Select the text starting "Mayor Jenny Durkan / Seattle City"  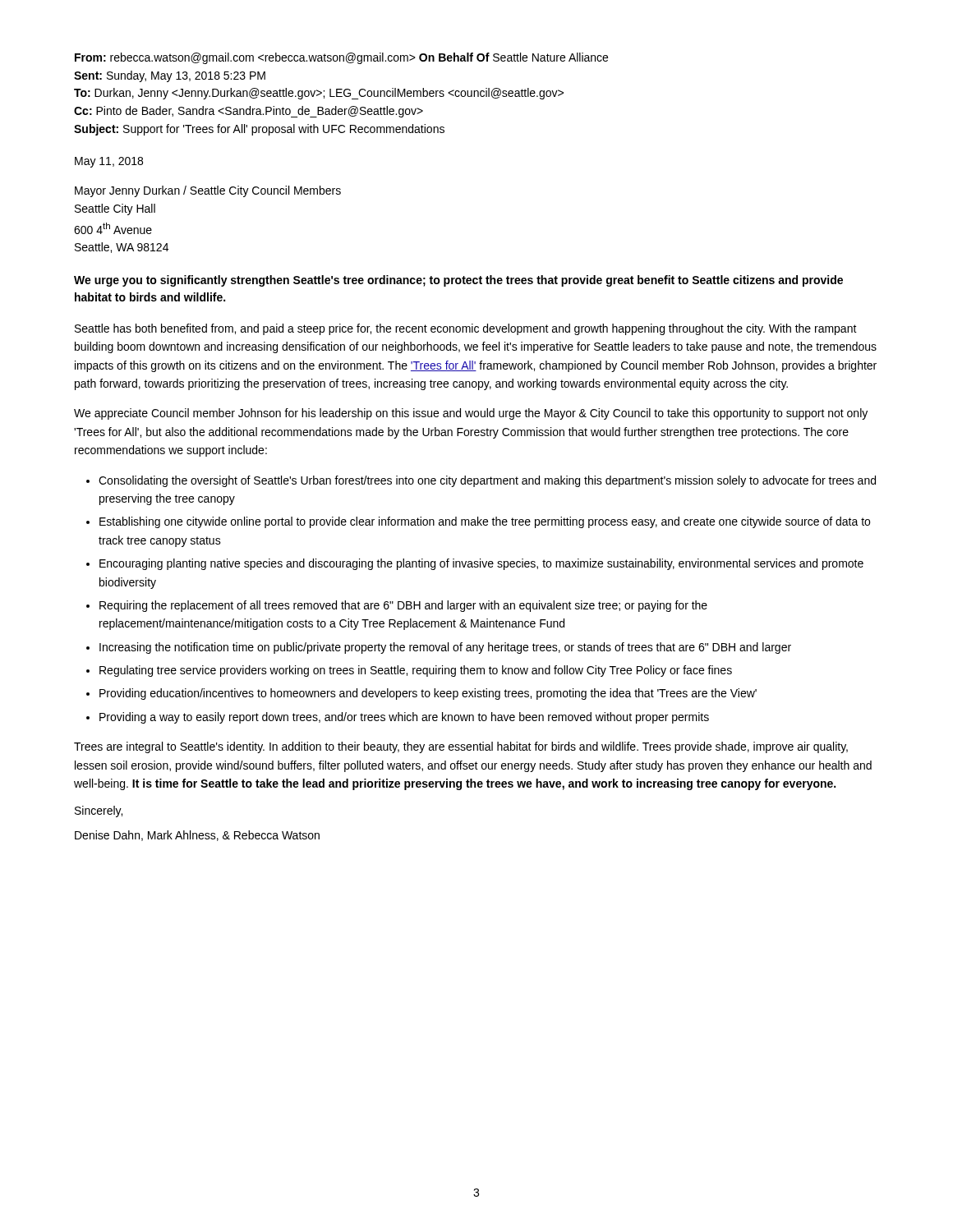click(208, 191)
